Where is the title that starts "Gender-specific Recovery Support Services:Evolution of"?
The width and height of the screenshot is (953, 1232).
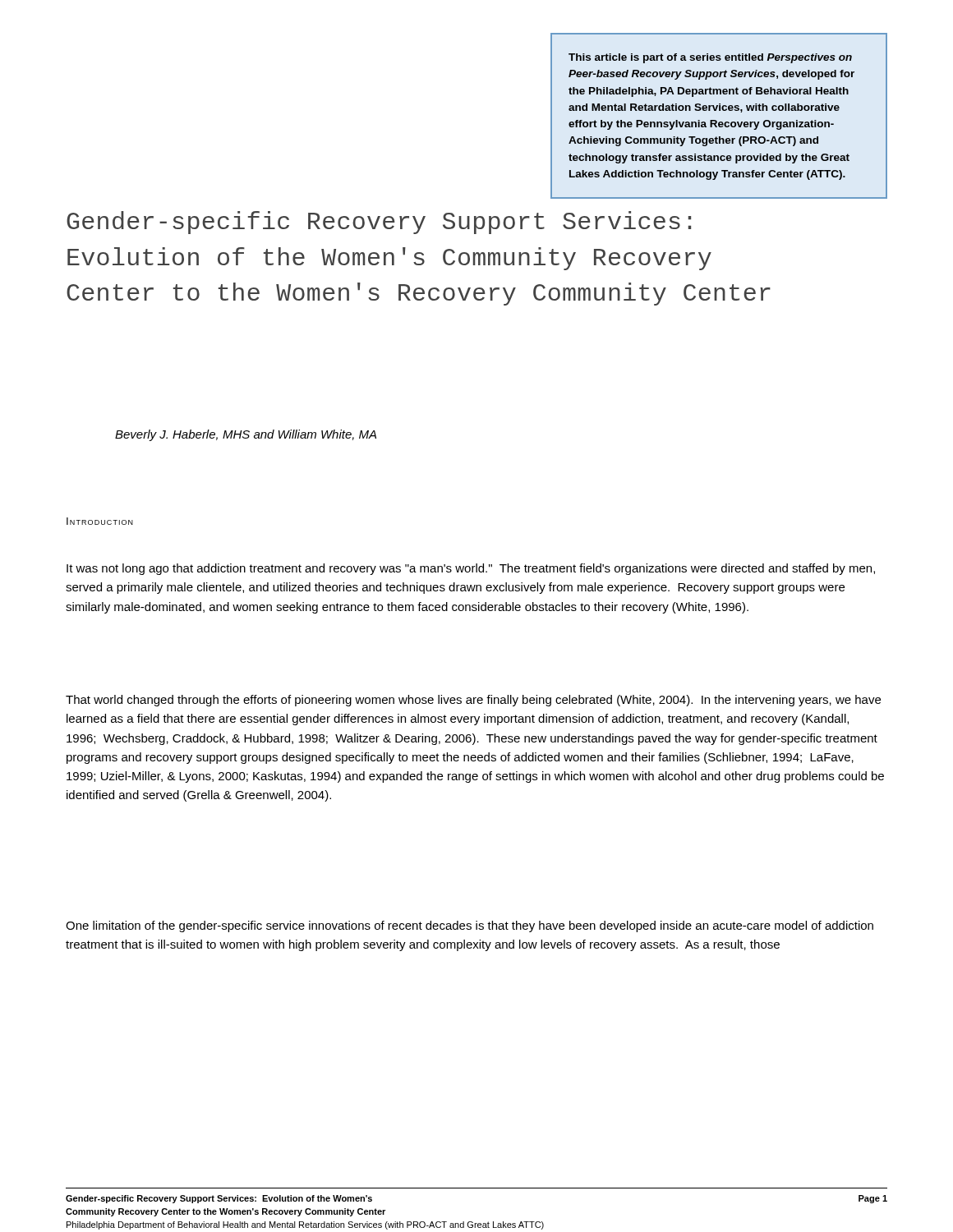click(476, 259)
